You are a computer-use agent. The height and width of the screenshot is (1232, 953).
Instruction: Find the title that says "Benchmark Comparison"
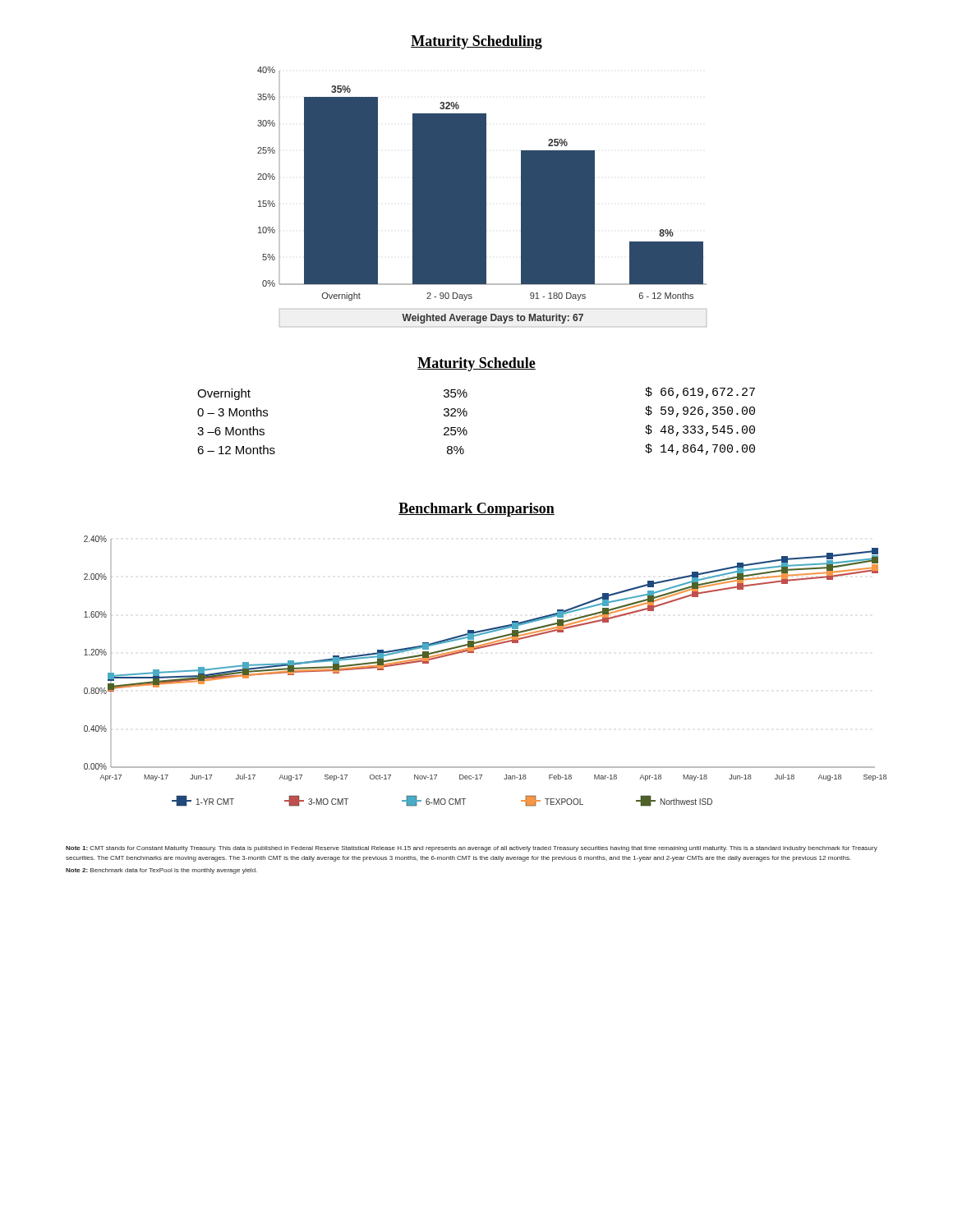pyautogui.click(x=476, y=508)
